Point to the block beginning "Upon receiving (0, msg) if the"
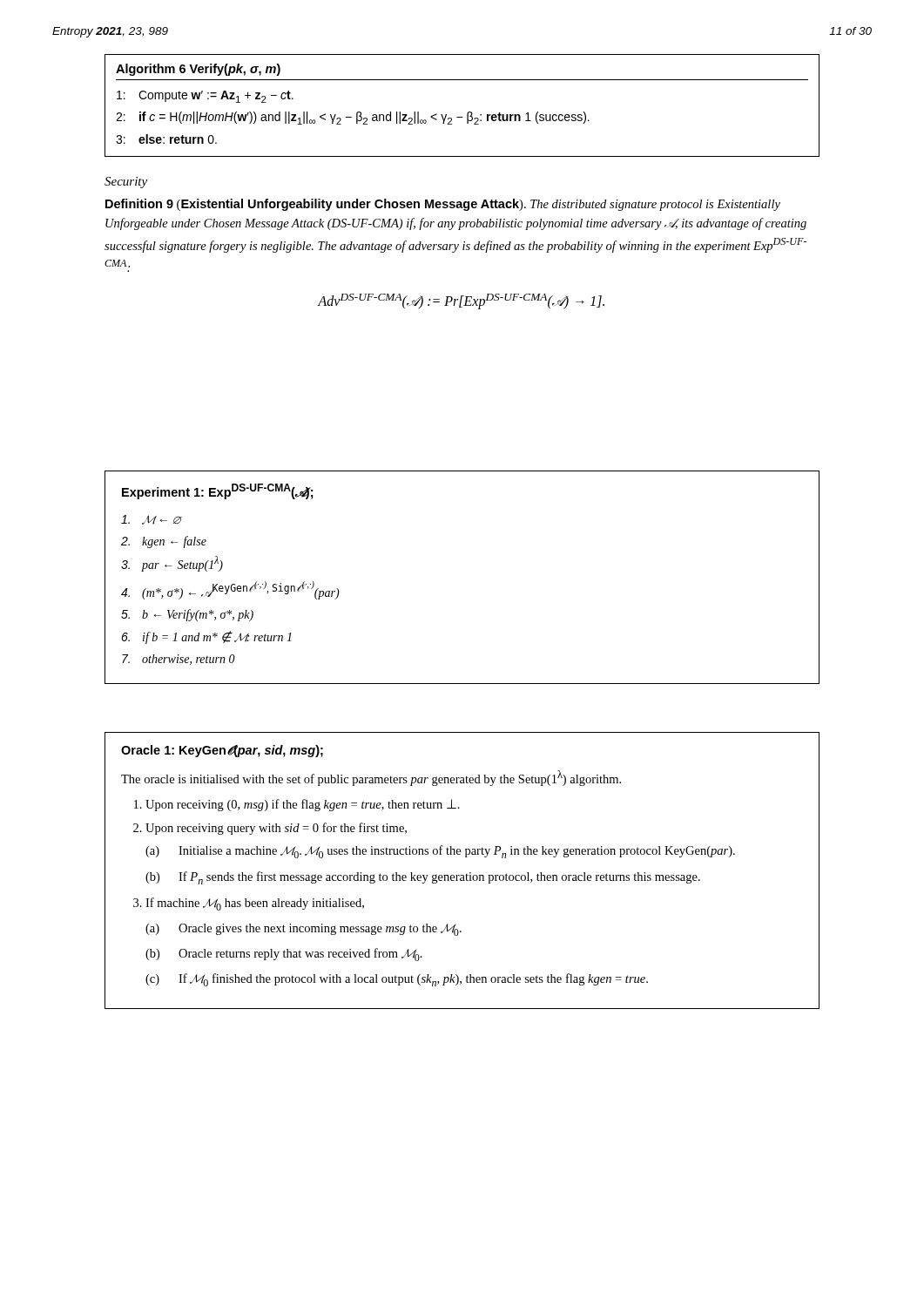The image size is (924, 1307). [x=303, y=804]
